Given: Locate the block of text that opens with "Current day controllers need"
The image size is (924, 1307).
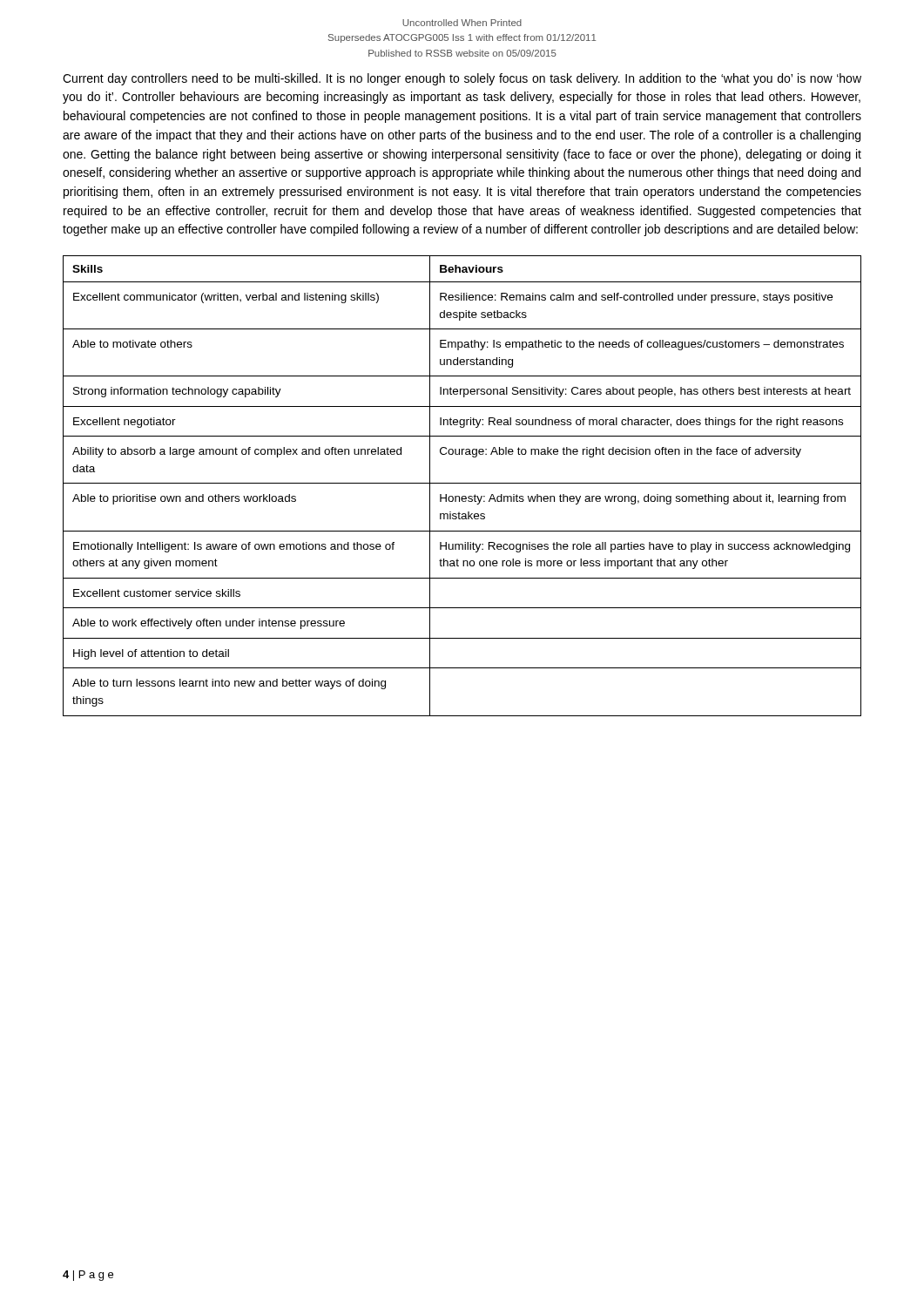Looking at the screenshot, I should coord(462,154).
